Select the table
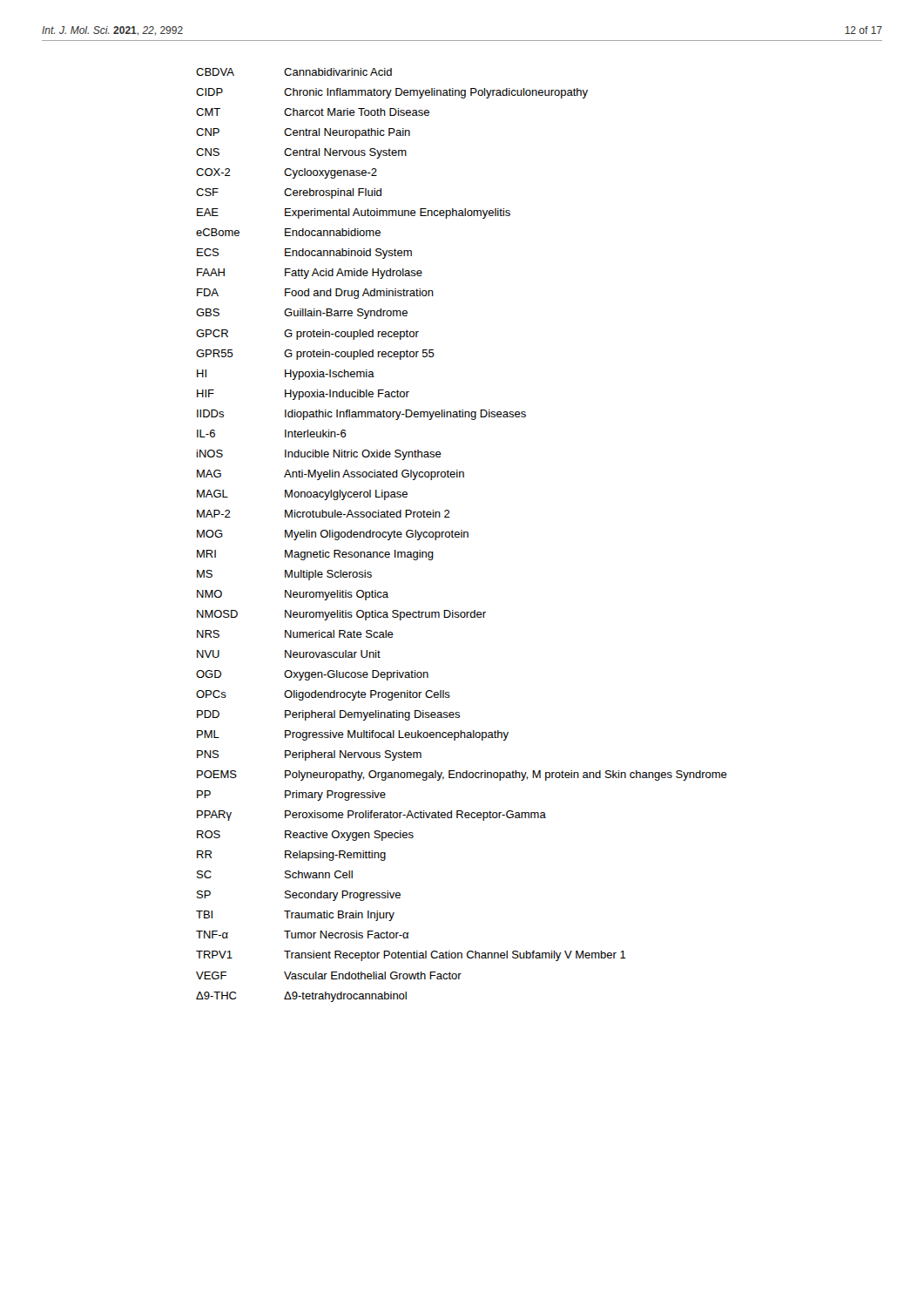The width and height of the screenshot is (924, 1307). point(501,534)
